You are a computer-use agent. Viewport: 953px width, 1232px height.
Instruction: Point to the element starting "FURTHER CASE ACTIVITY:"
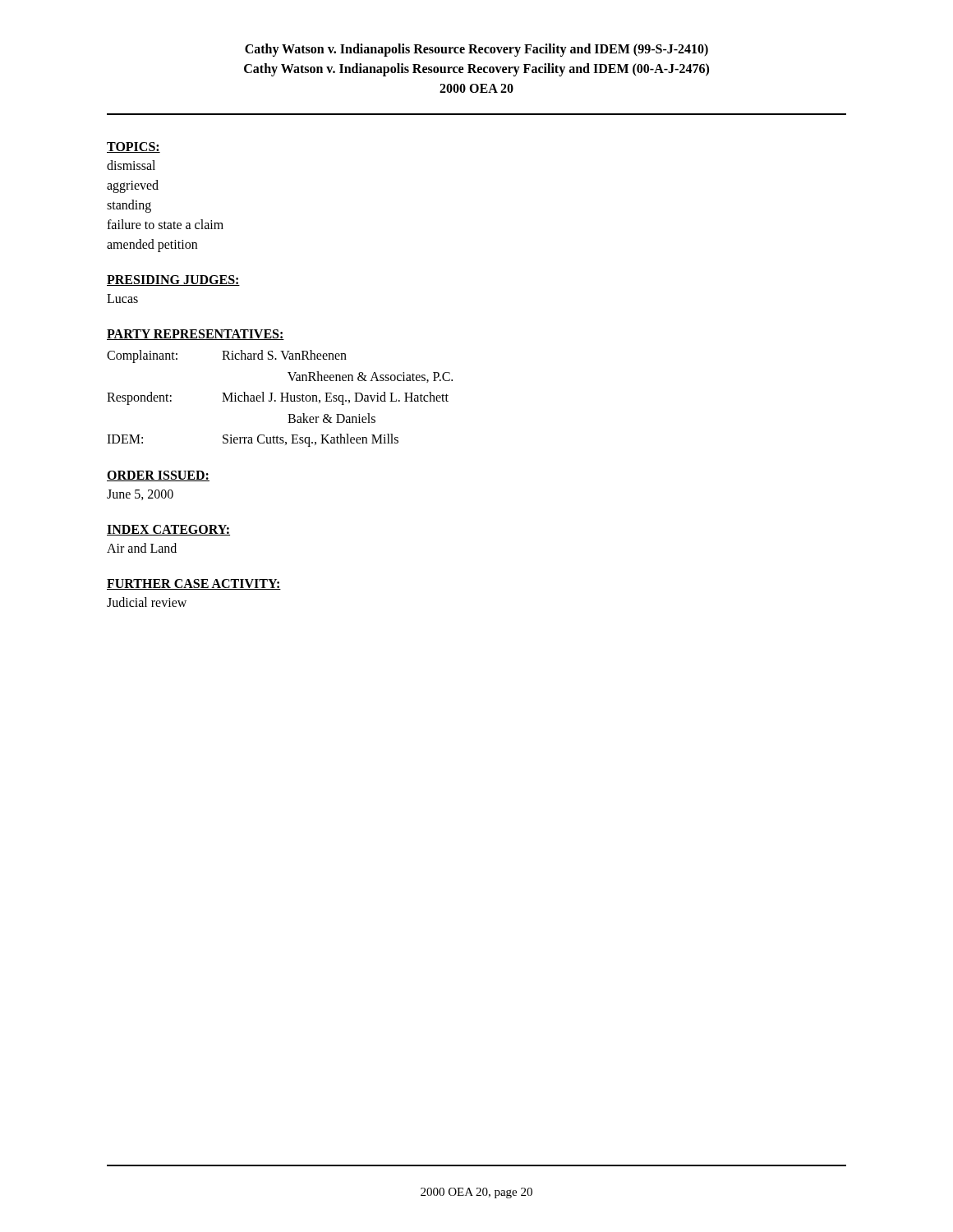(194, 584)
